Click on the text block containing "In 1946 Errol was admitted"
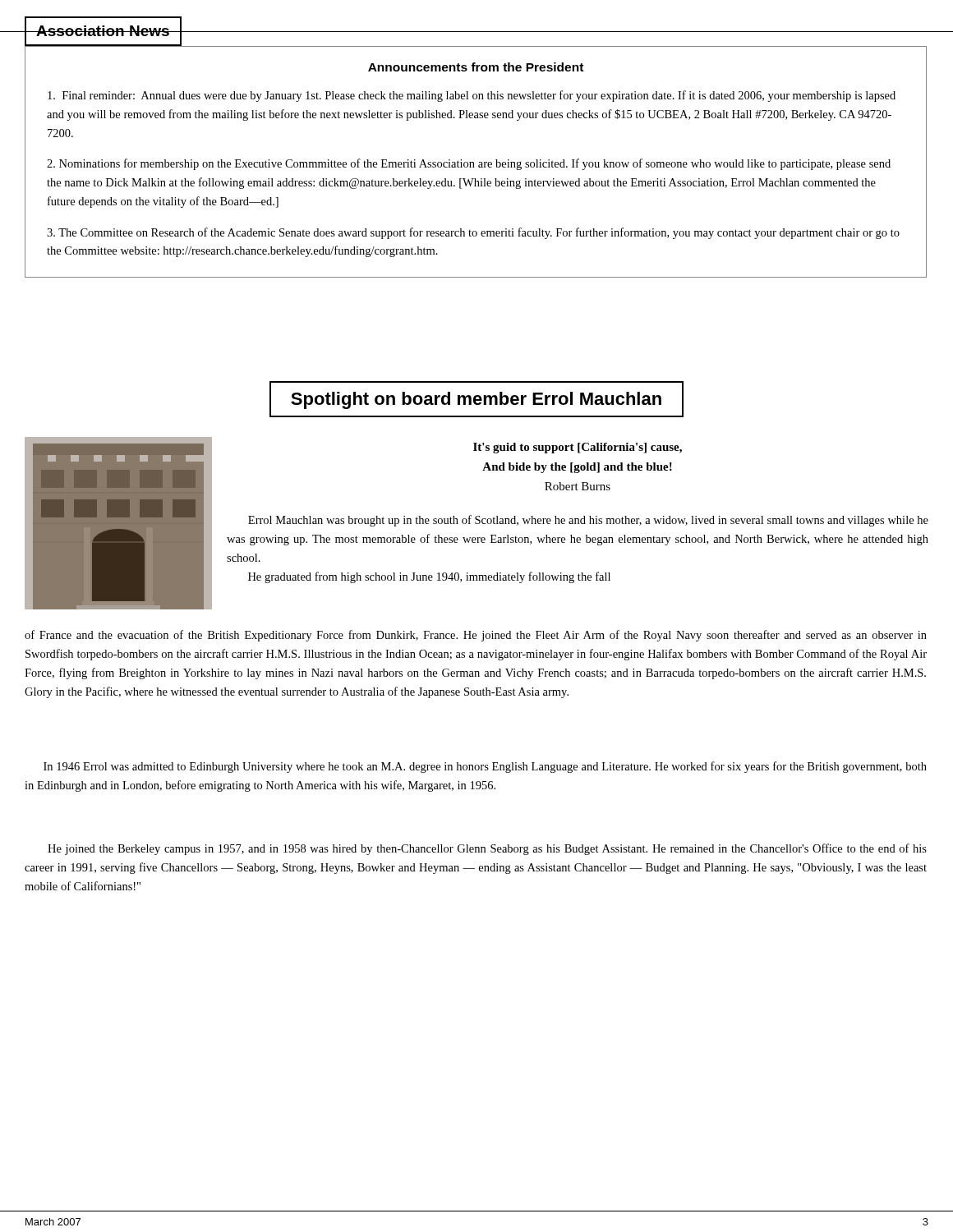The height and width of the screenshot is (1232, 953). click(x=476, y=776)
